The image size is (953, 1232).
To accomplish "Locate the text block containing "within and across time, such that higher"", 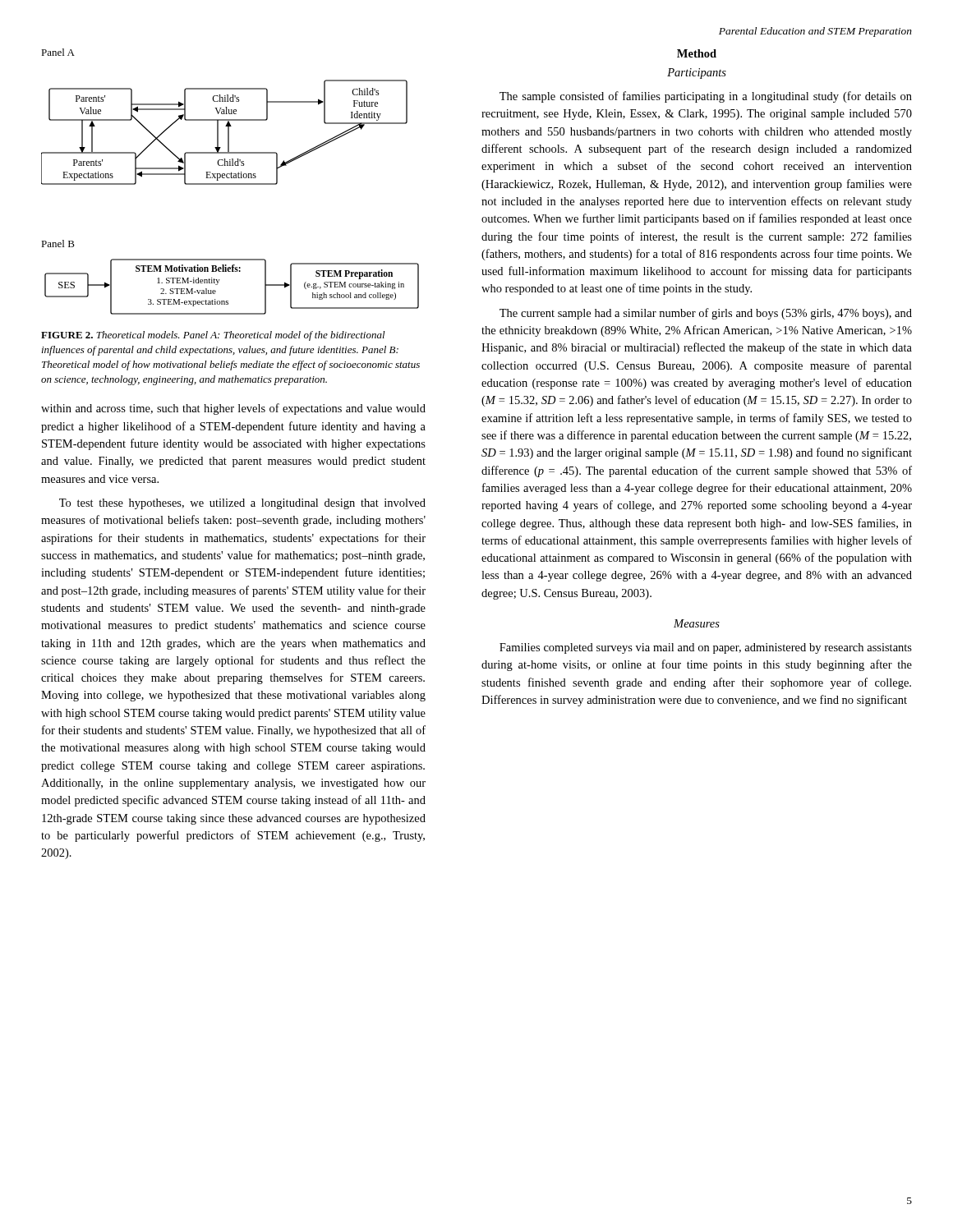I will coord(233,444).
